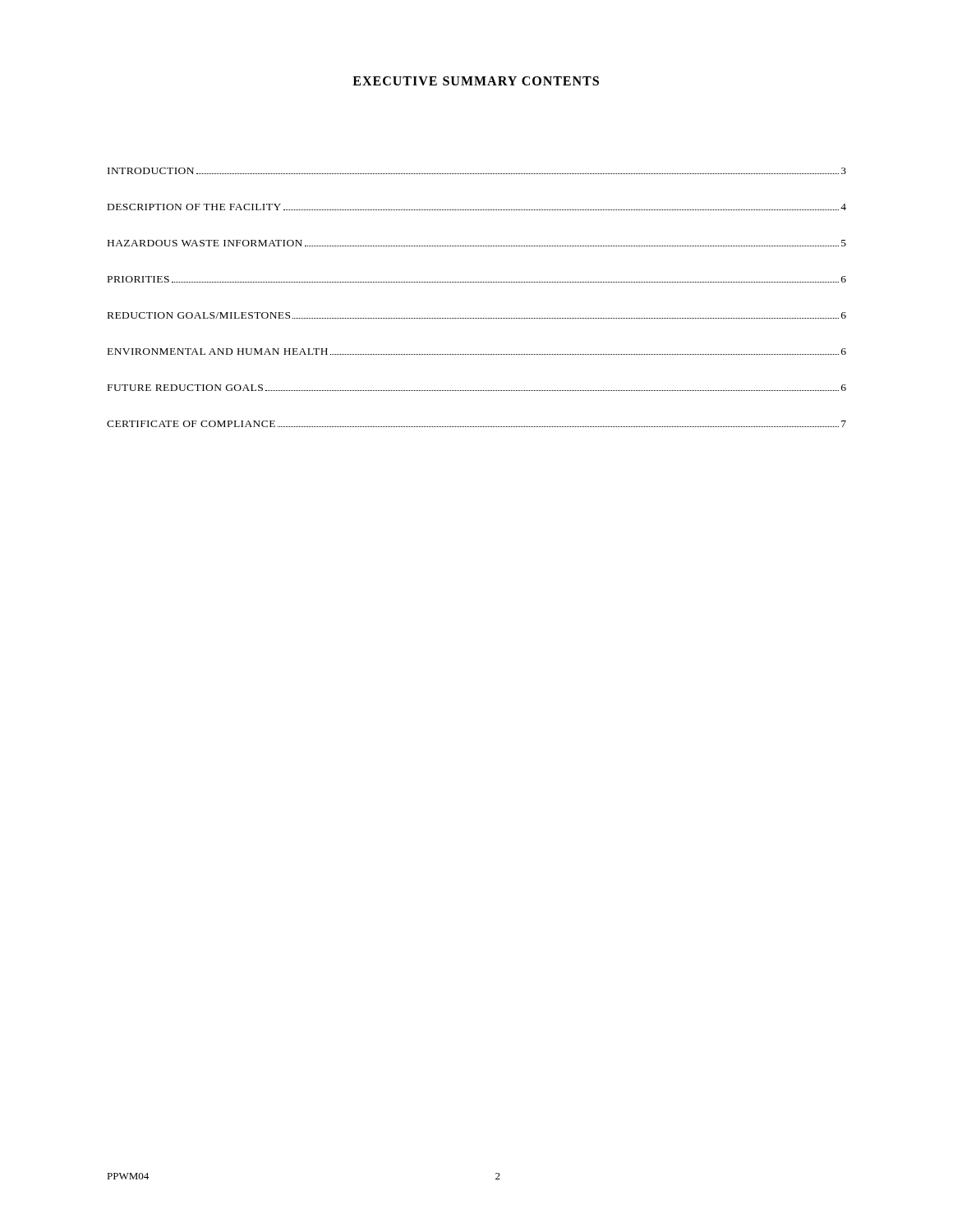953x1232 pixels.
Task: Click on the list item that reads "ENVIRONMENTAL AND HUMAN HEALTH 6"
Action: pyautogui.click(x=476, y=352)
